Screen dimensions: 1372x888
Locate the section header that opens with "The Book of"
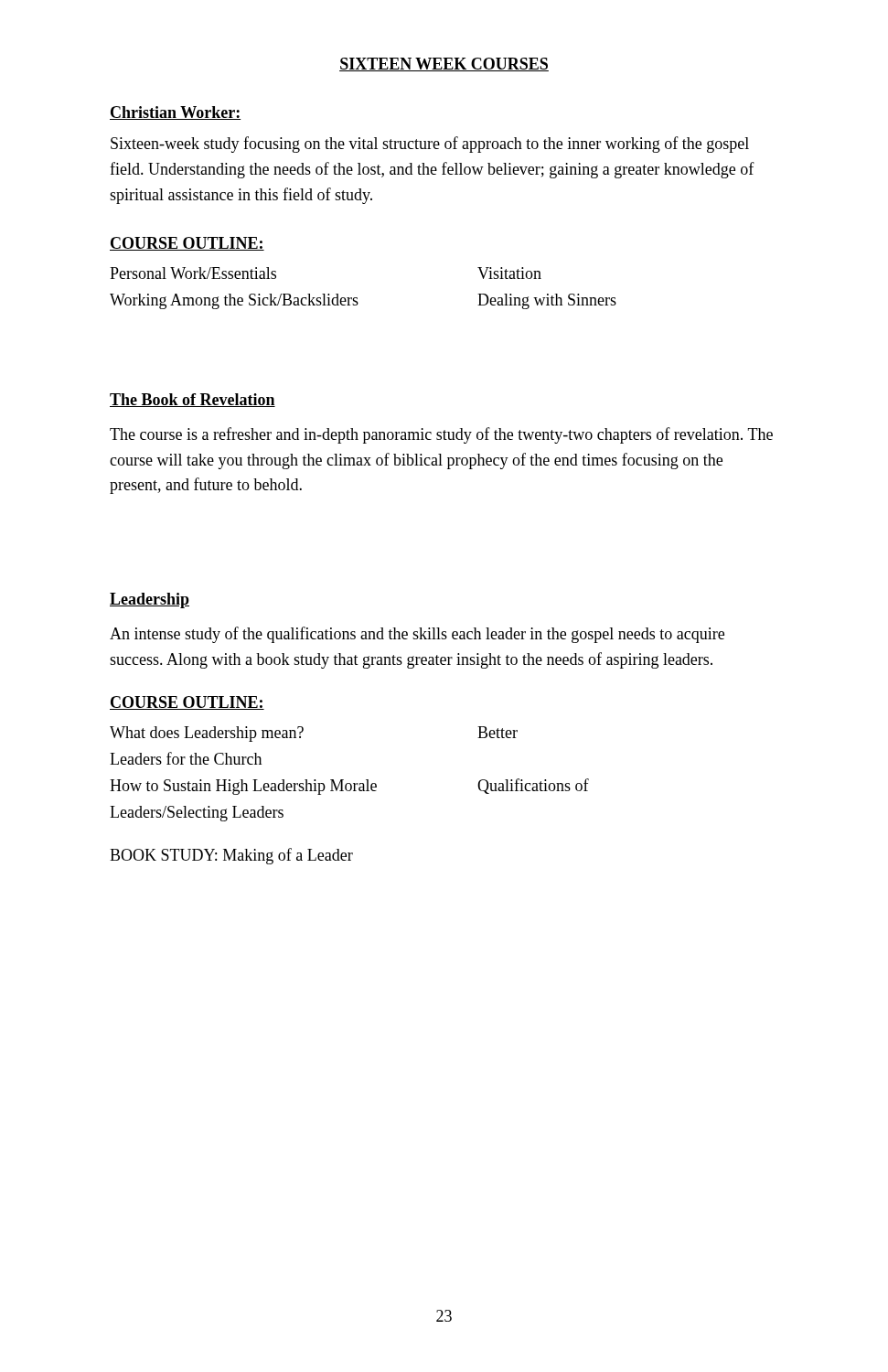point(192,399)
